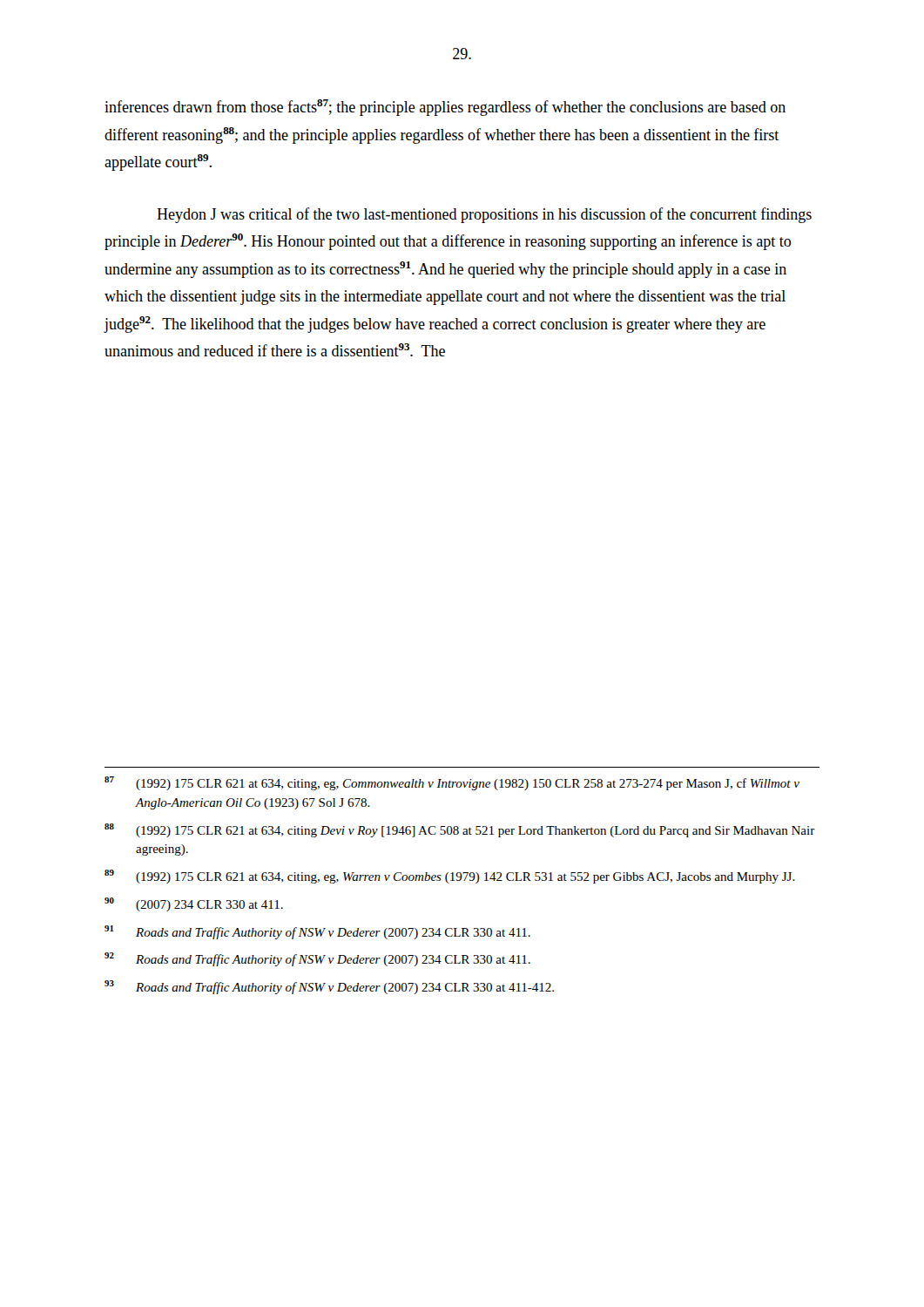Screen dimensions: 1307x924
Task: Locate the block of text that opens with "87 (1992) 175 CLR 621 at 634, citing,"
Action: [462, 794]
